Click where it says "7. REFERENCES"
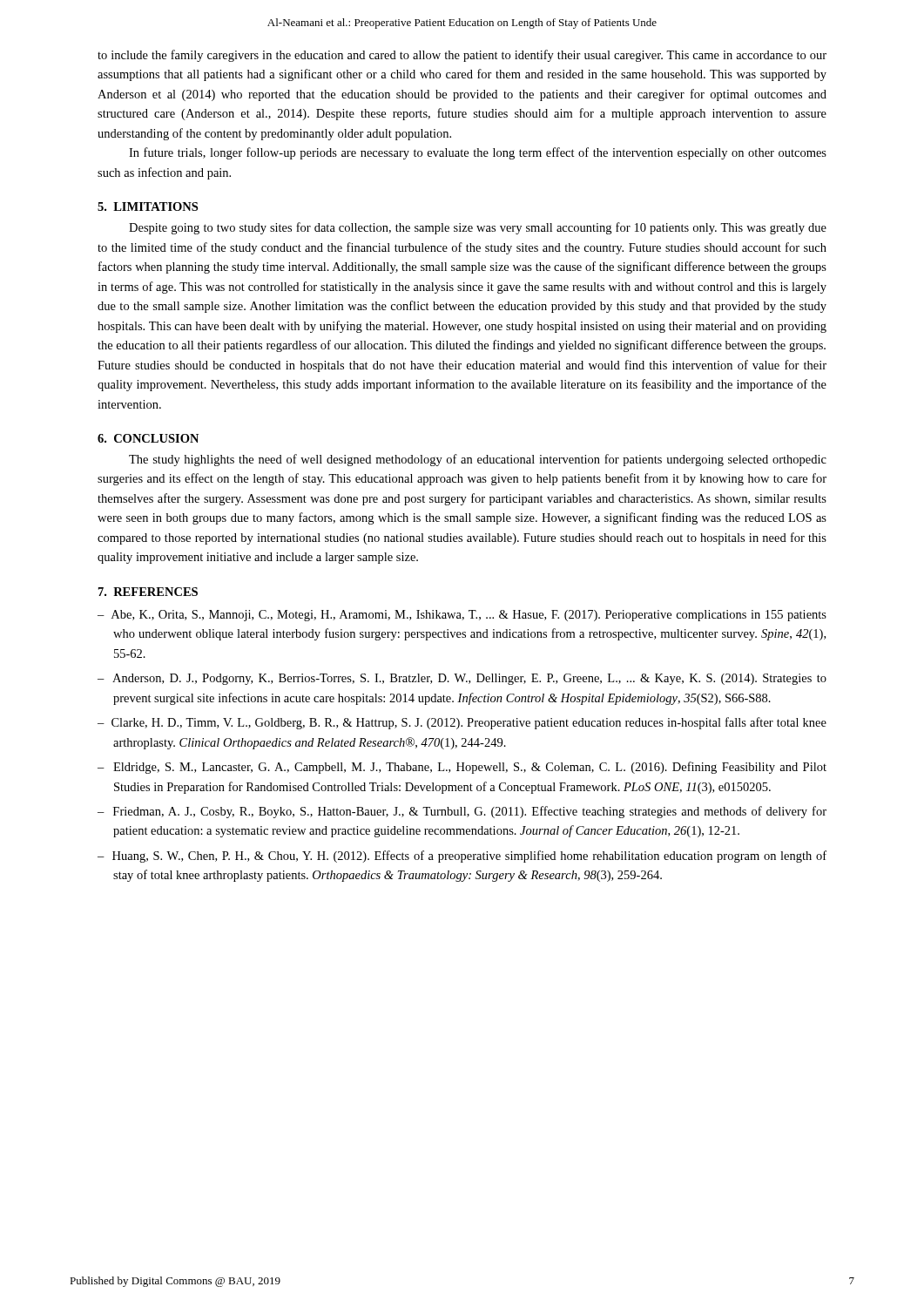The width and height of the screenshot is (924, 1307). coord(148,591)
